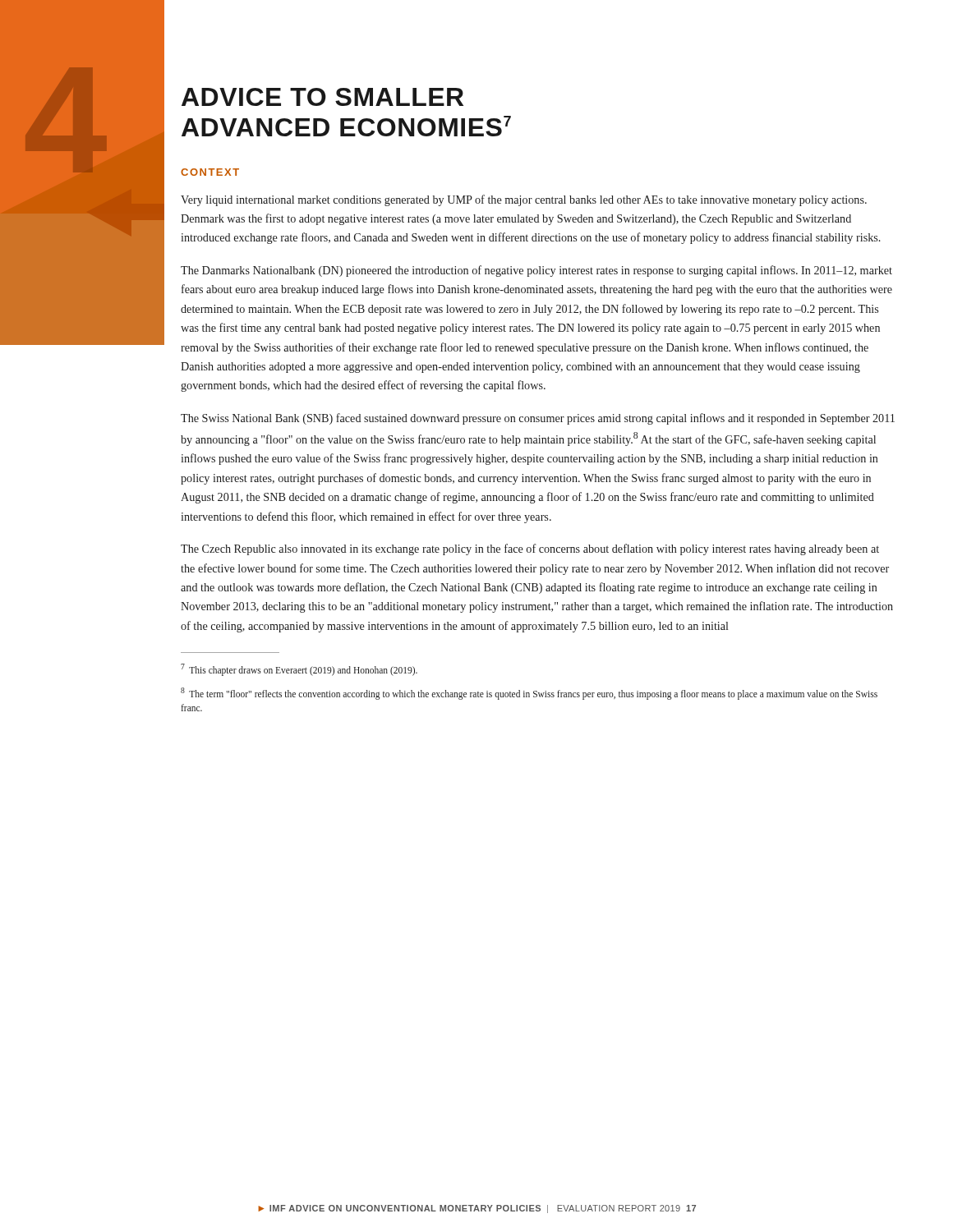Viewport: 953px width, 1232px height.
Task: Navigate to the block starting "Very liquid international market conditions generated"
Action: pyautogui.click(x=531, y=218)
